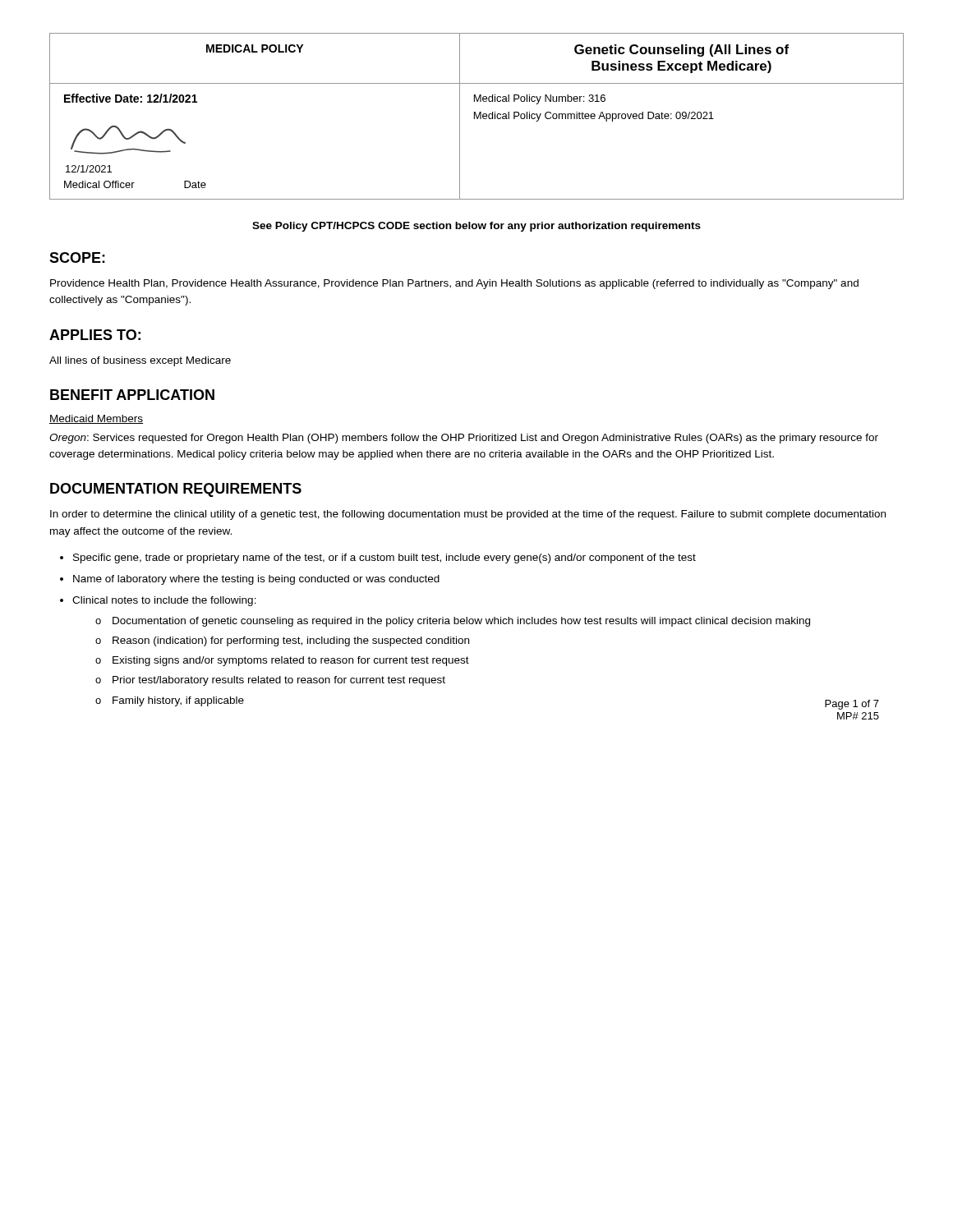
Task: Click on the text block starting "Name of laboratory where the"
Action: 256,579
